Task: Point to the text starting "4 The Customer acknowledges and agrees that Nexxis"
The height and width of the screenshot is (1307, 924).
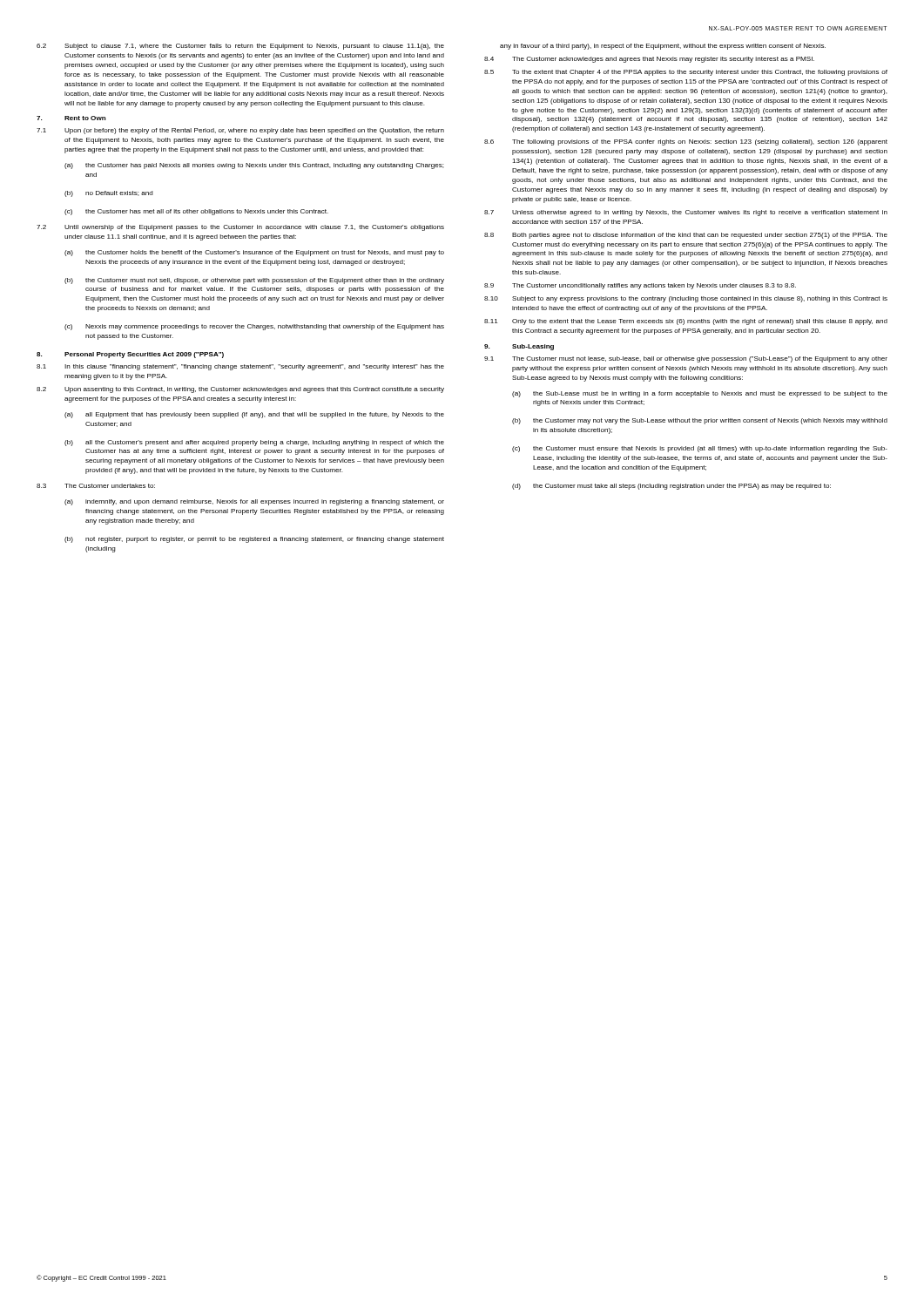Action: 686,60
